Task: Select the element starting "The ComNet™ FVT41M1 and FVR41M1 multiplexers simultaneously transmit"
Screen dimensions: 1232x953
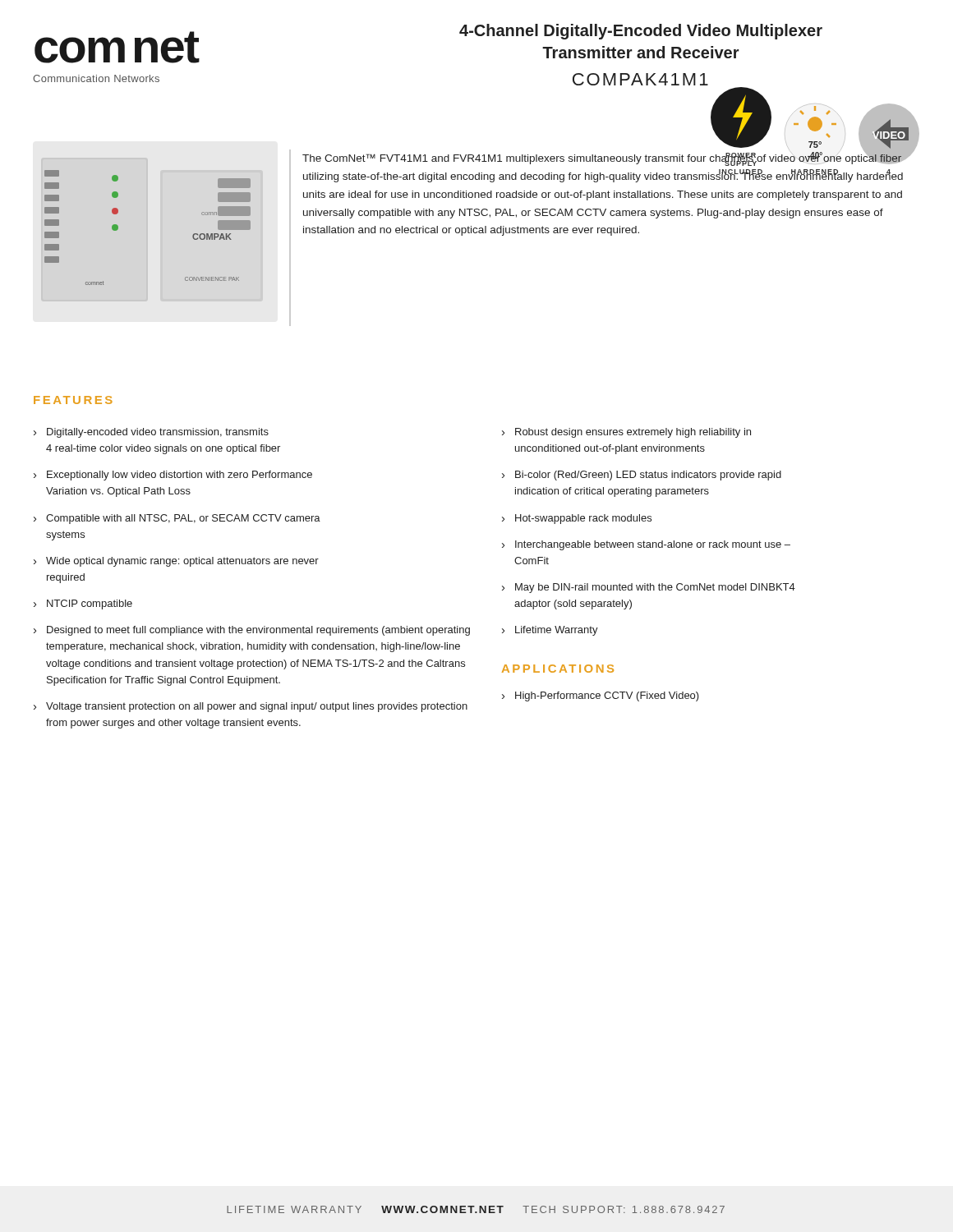Action: [611, 194]
